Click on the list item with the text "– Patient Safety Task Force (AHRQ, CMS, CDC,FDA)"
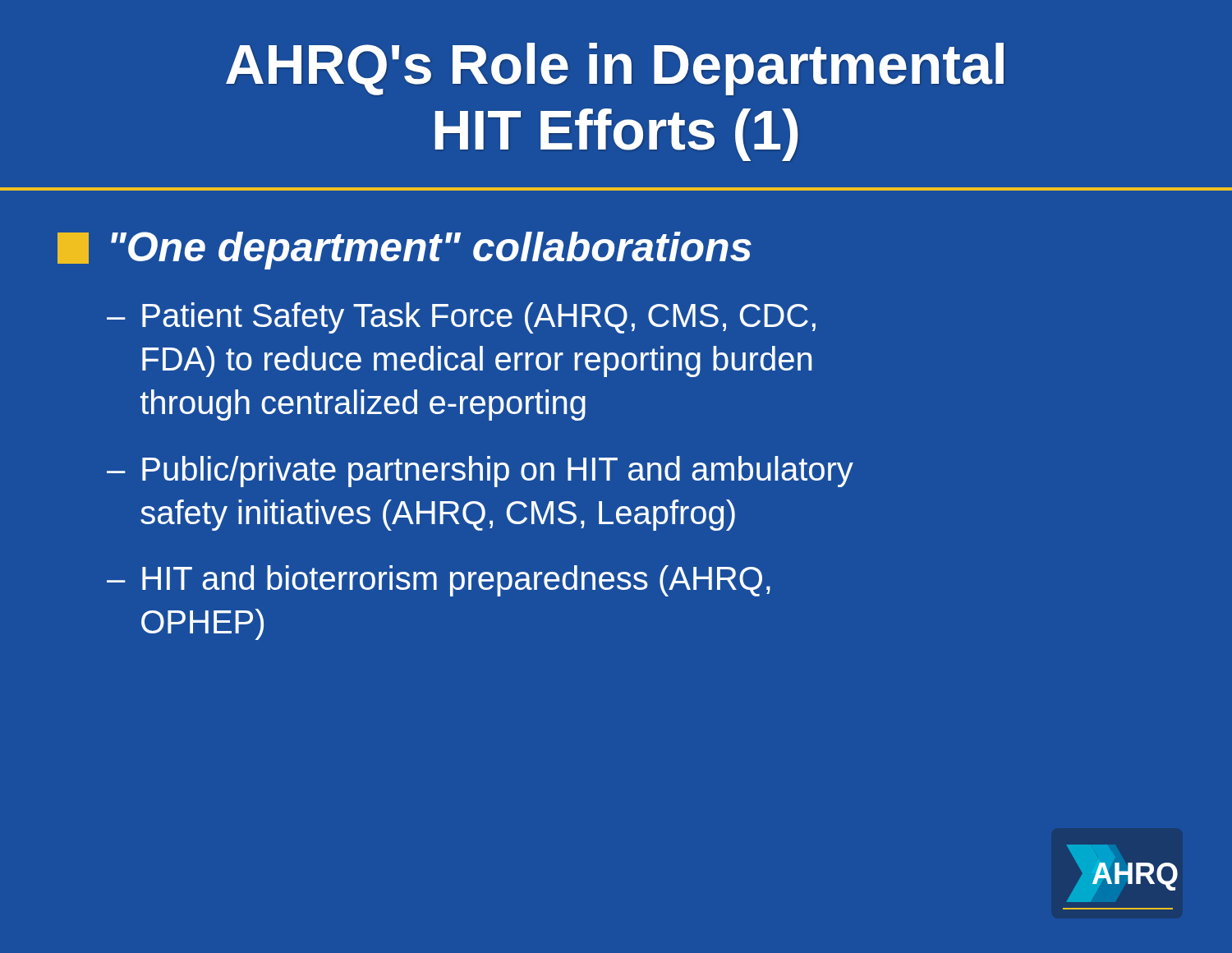Viewport: 1232px width, 953px height. pyautogui.click(x=463, y=360)
